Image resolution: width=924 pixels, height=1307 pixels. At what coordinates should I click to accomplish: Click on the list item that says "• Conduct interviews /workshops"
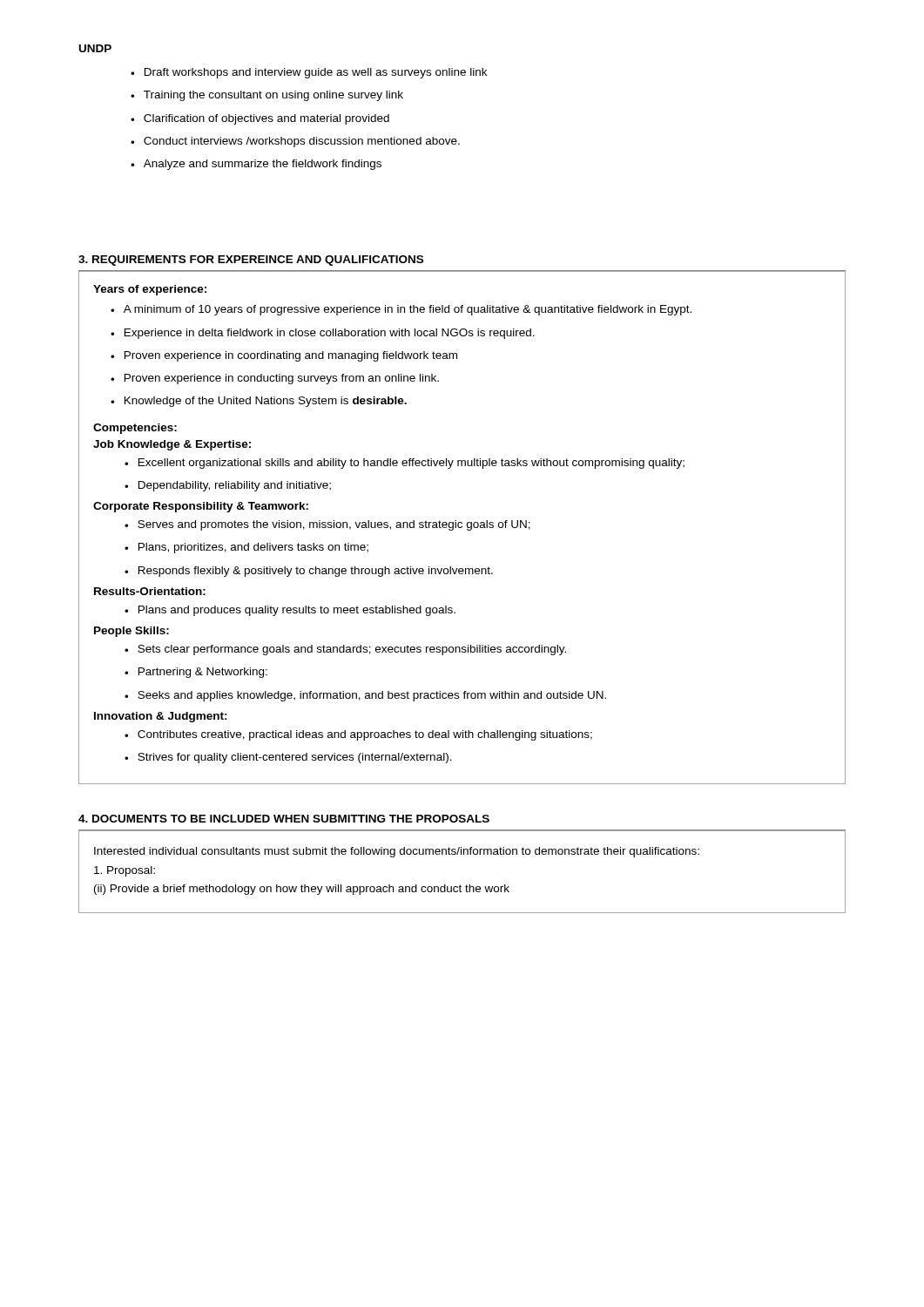click(x=296, y=142)
